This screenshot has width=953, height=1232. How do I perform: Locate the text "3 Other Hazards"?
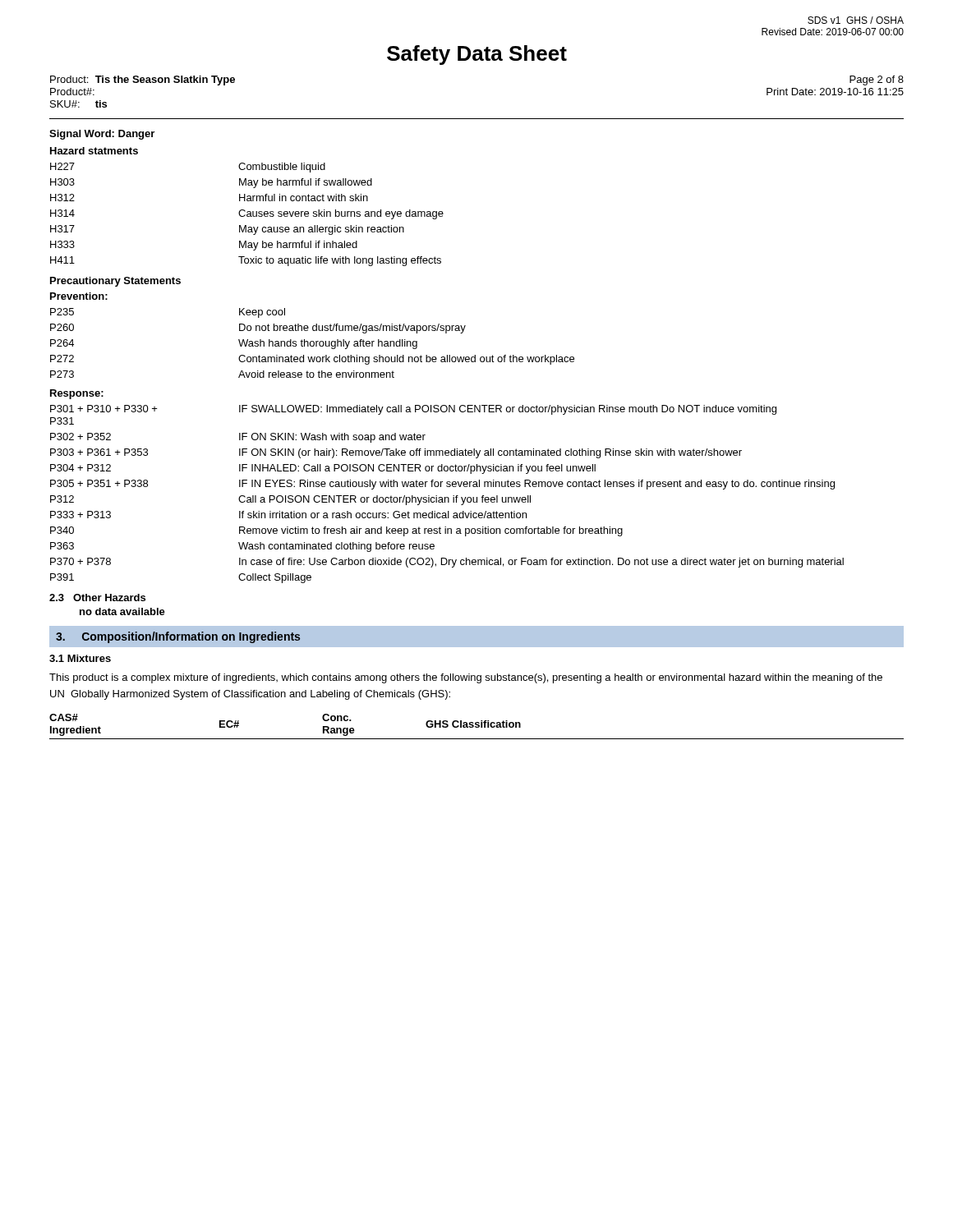click(98, 598)
